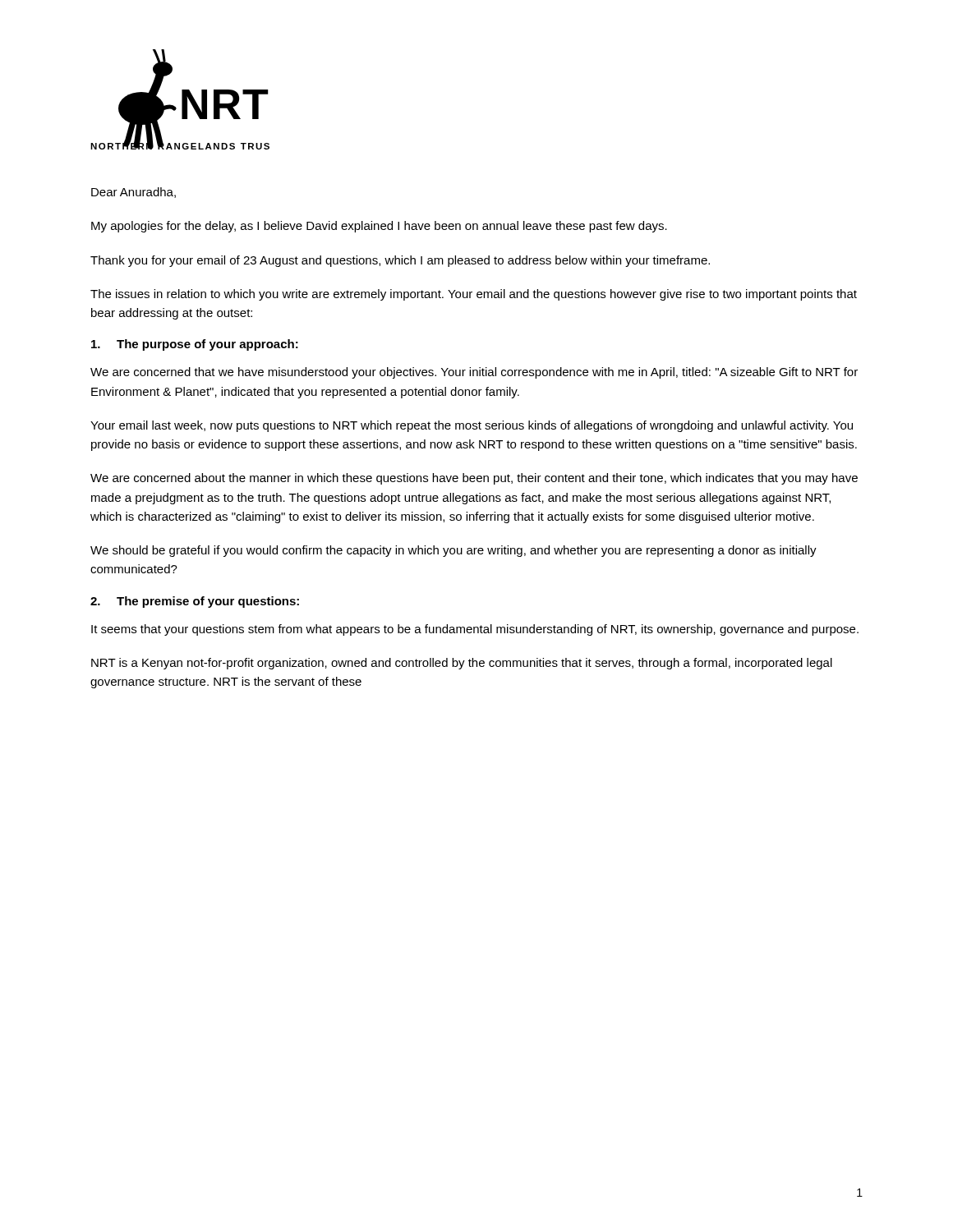Click on the text block that reads "Thank you for your email of 23 August"
The width and height of the screenshot is (953, 1232).
pos(476,260)
